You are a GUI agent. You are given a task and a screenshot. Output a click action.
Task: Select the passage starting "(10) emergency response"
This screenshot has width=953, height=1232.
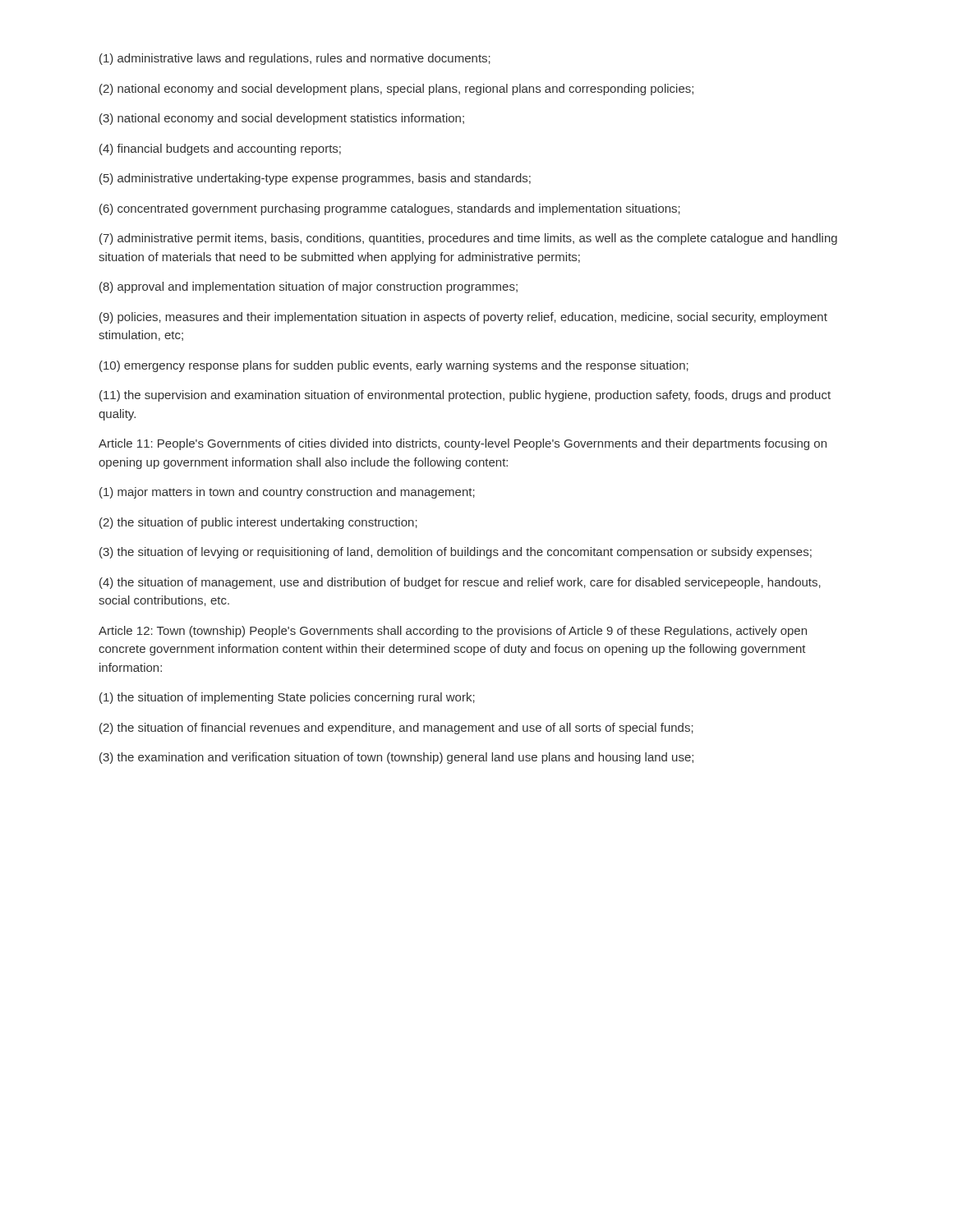click(394, 365)
